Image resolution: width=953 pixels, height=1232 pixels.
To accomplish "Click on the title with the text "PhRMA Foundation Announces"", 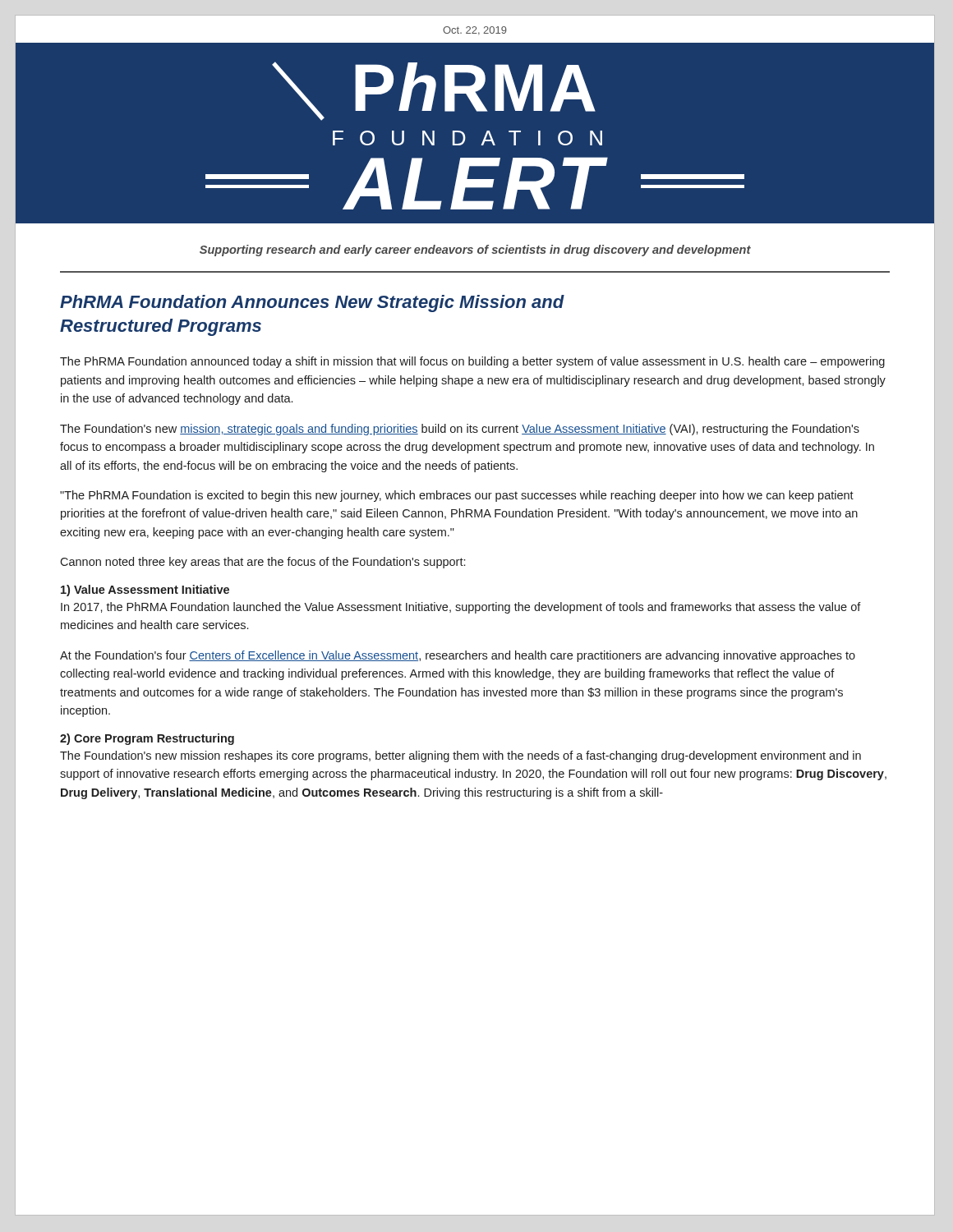I will [312, 314].
